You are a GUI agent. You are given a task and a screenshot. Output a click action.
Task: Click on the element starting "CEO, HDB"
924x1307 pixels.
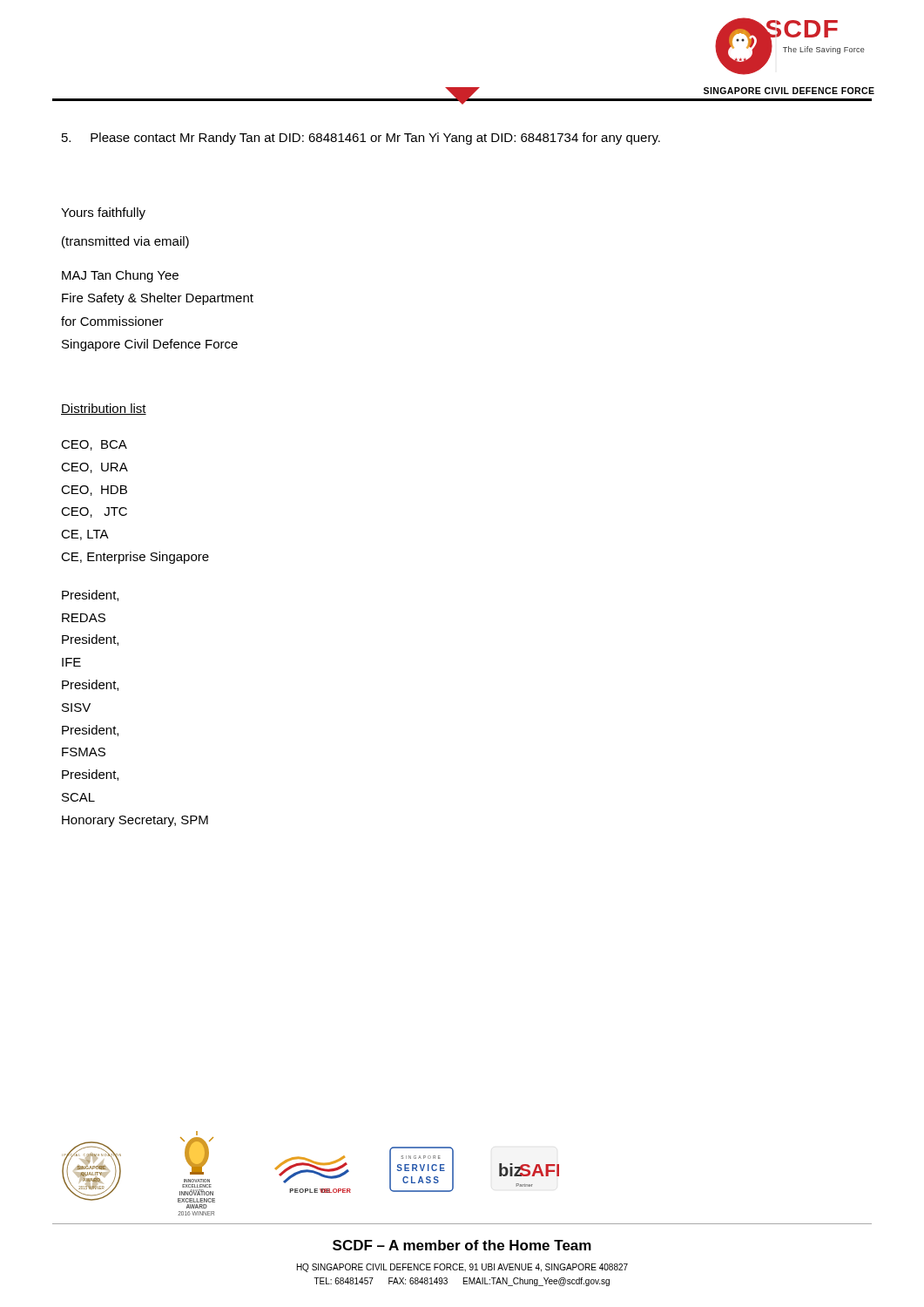pyautogui.click(x=94, y=489)
